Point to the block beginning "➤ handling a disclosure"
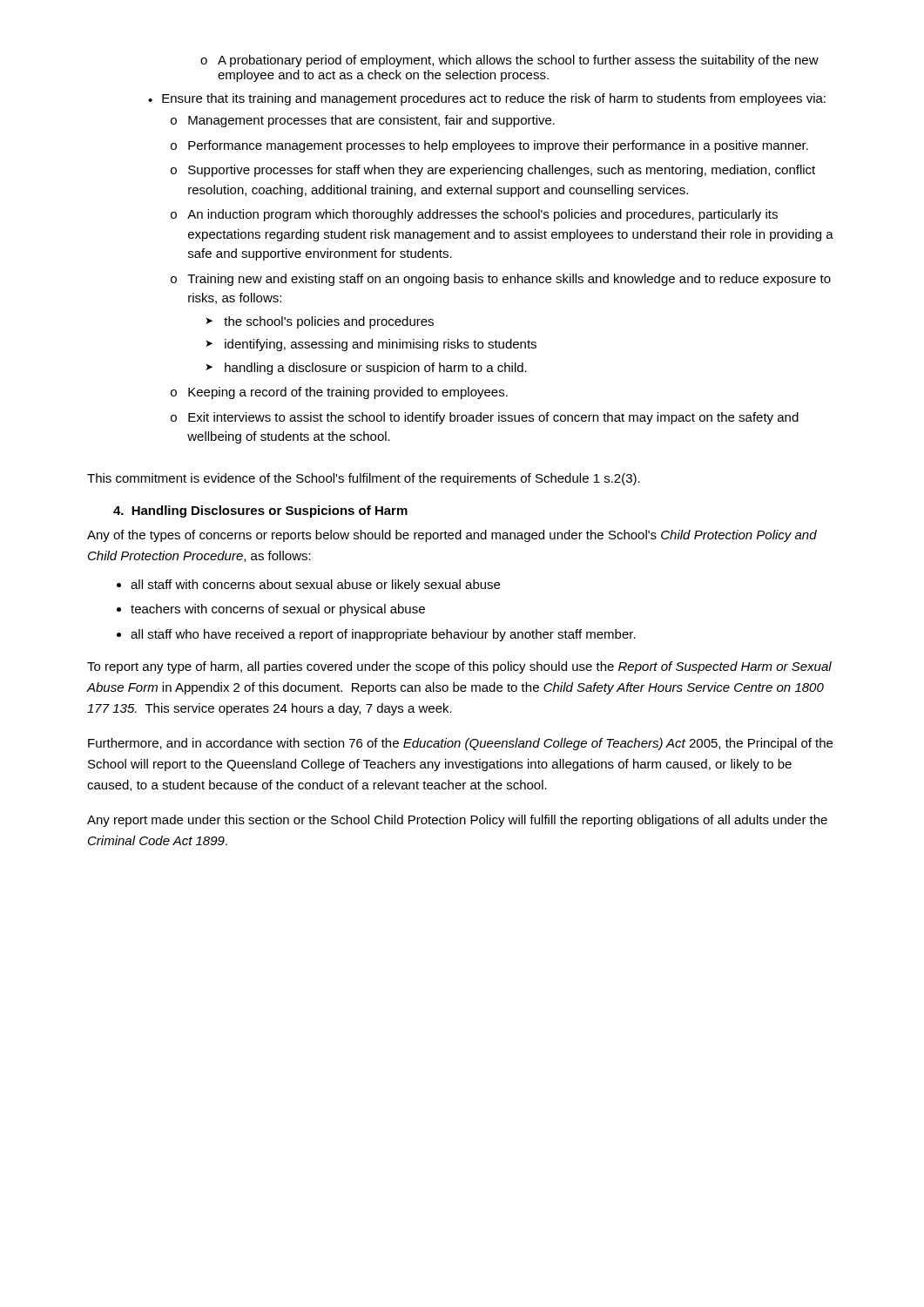Screen dimensions: 1307x924 click(x=366, y=366)
